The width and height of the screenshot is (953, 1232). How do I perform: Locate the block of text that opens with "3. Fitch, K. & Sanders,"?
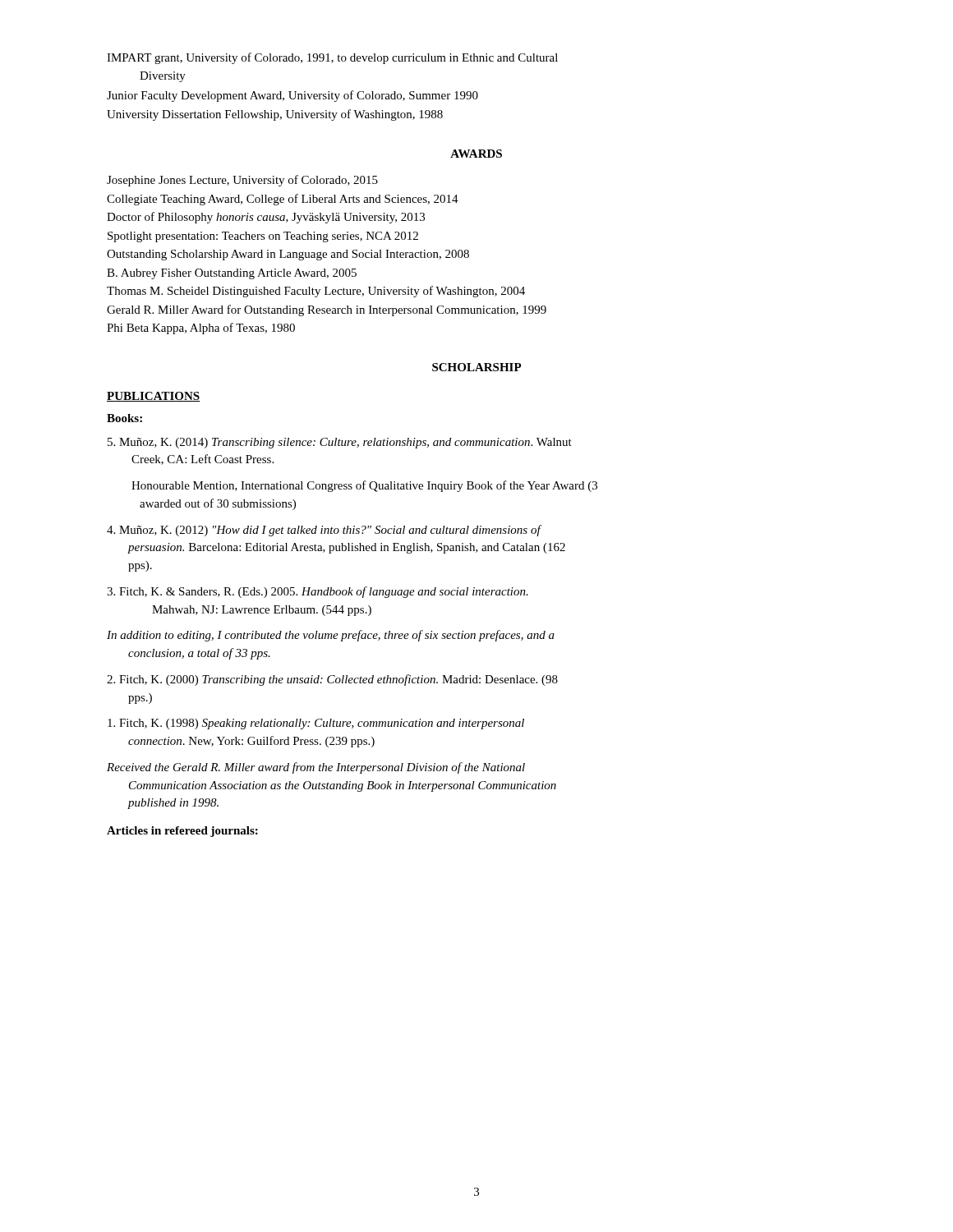coord(318,602)
